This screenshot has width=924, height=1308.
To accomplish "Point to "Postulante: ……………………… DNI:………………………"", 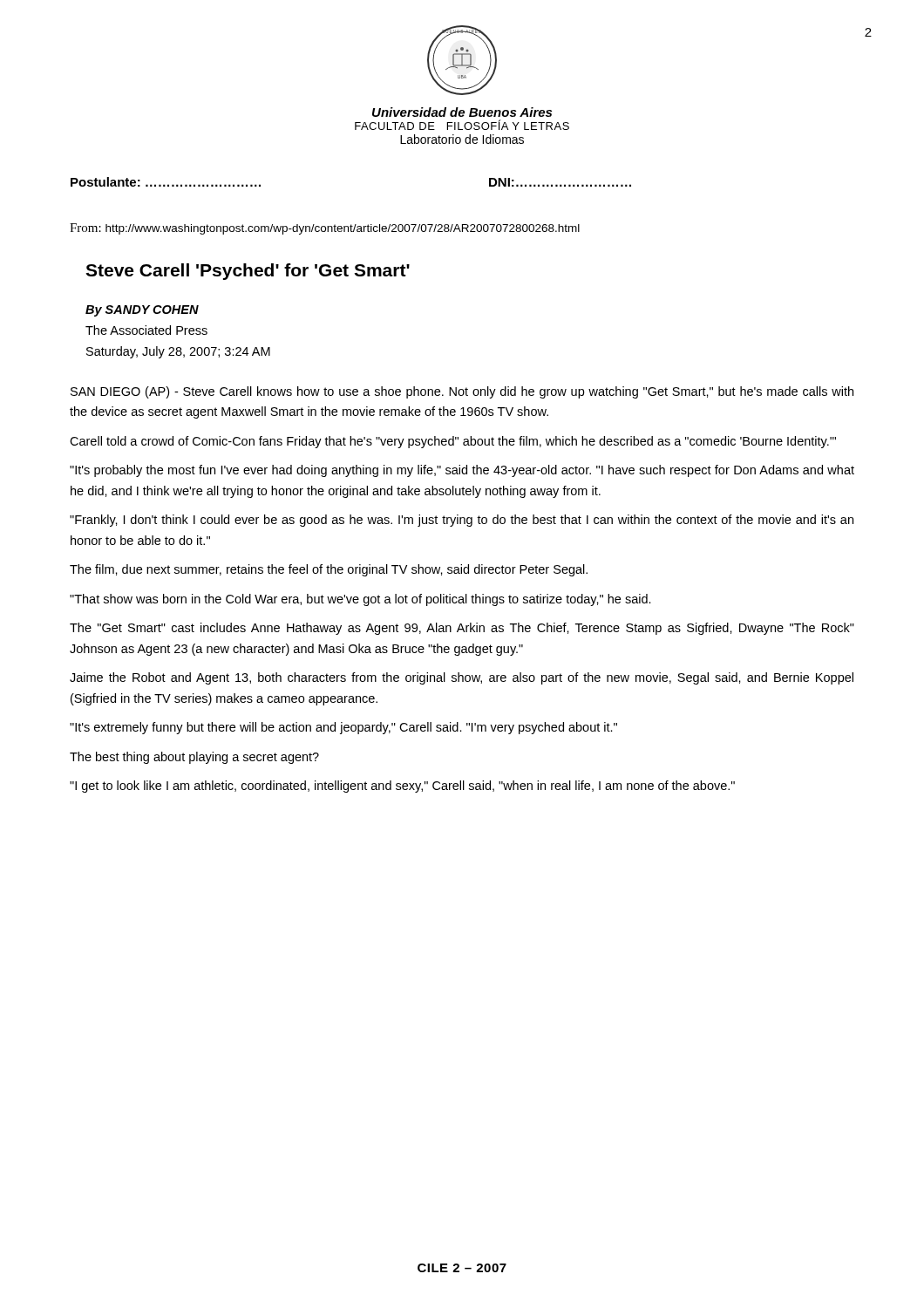I will tap(139, 181).
